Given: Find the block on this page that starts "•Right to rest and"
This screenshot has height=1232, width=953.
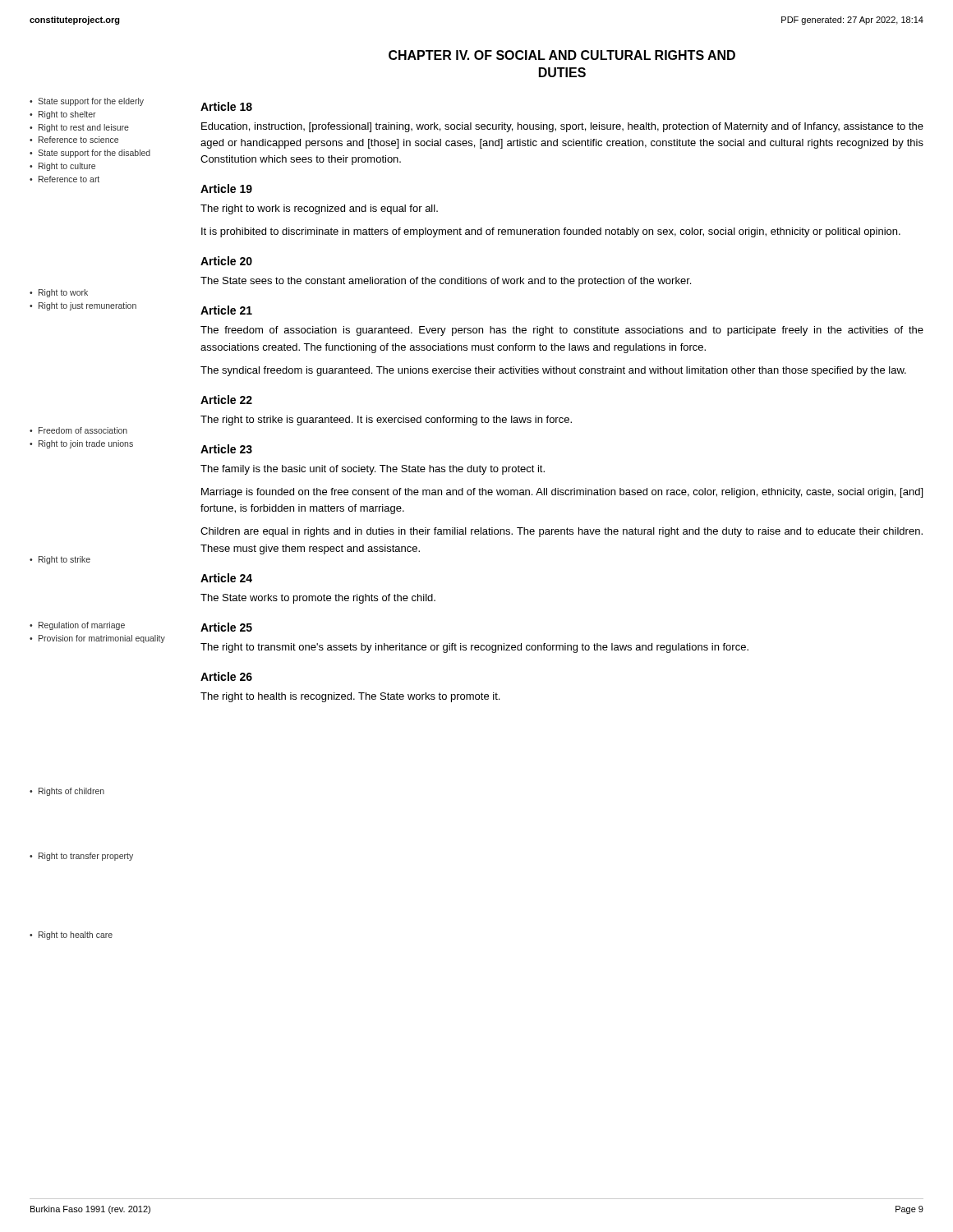Looking at the screenshot, I should (79, 128).
